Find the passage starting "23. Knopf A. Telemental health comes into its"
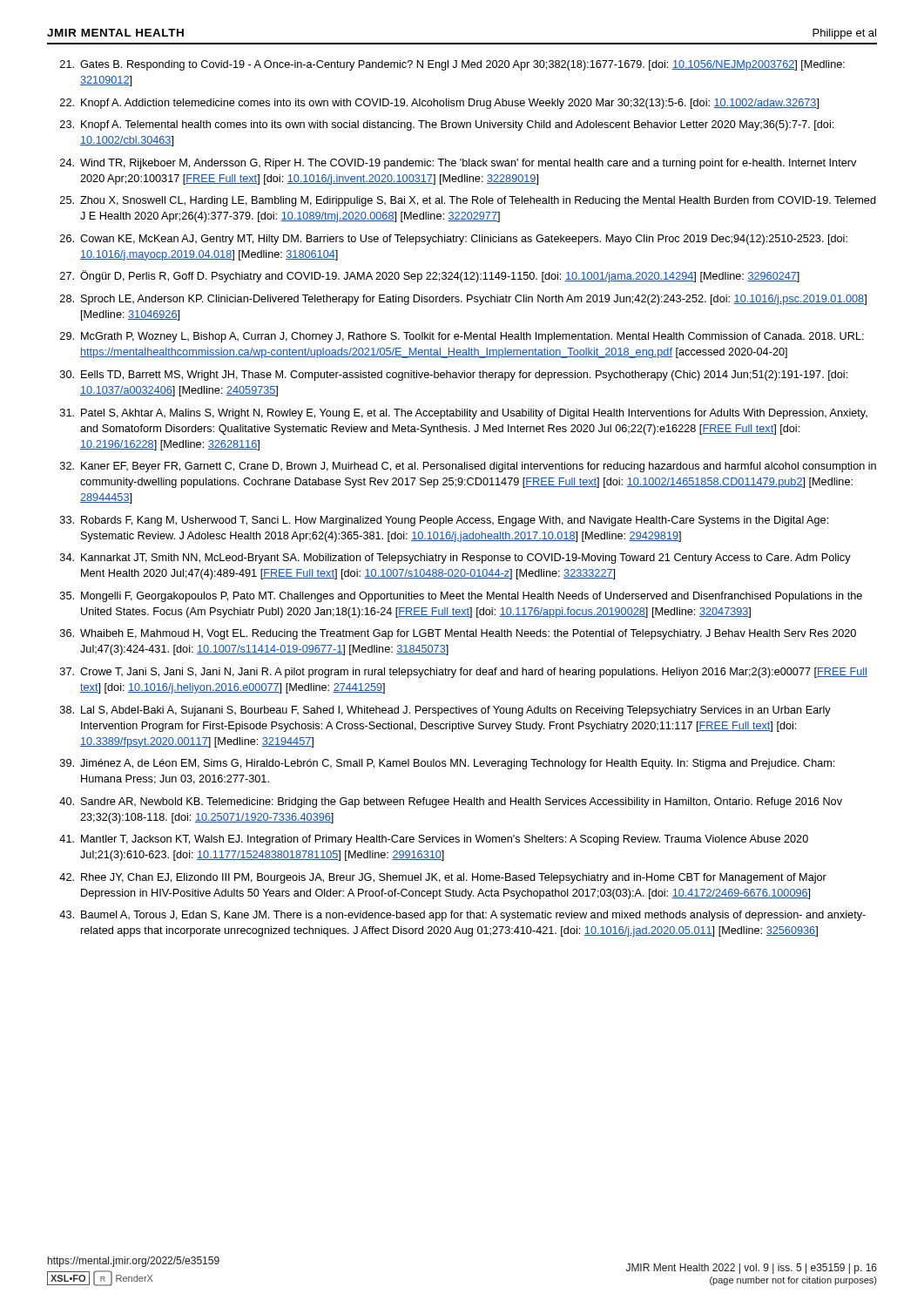 (x=462, y=133)
